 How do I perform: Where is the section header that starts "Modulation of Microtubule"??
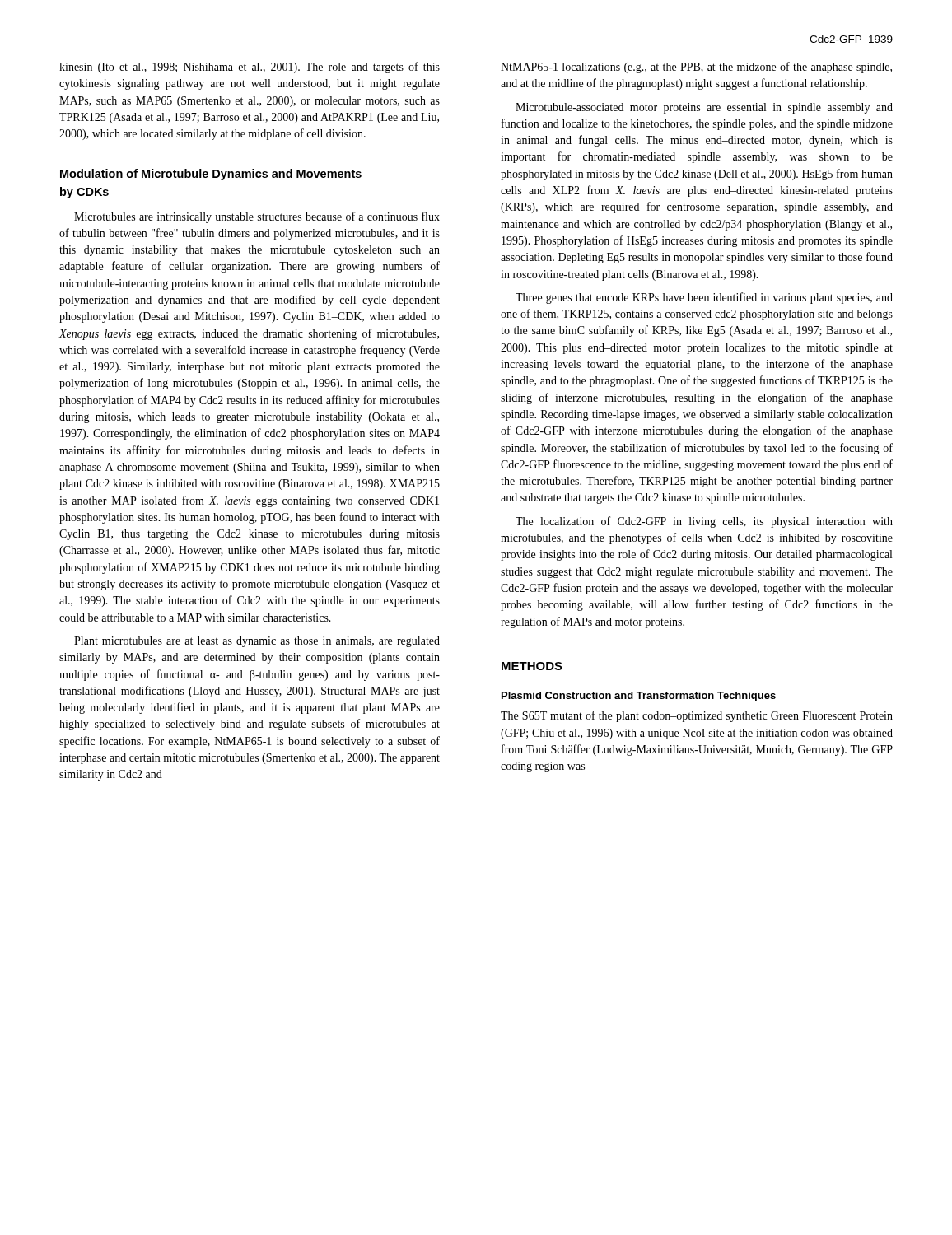(211, 183)
